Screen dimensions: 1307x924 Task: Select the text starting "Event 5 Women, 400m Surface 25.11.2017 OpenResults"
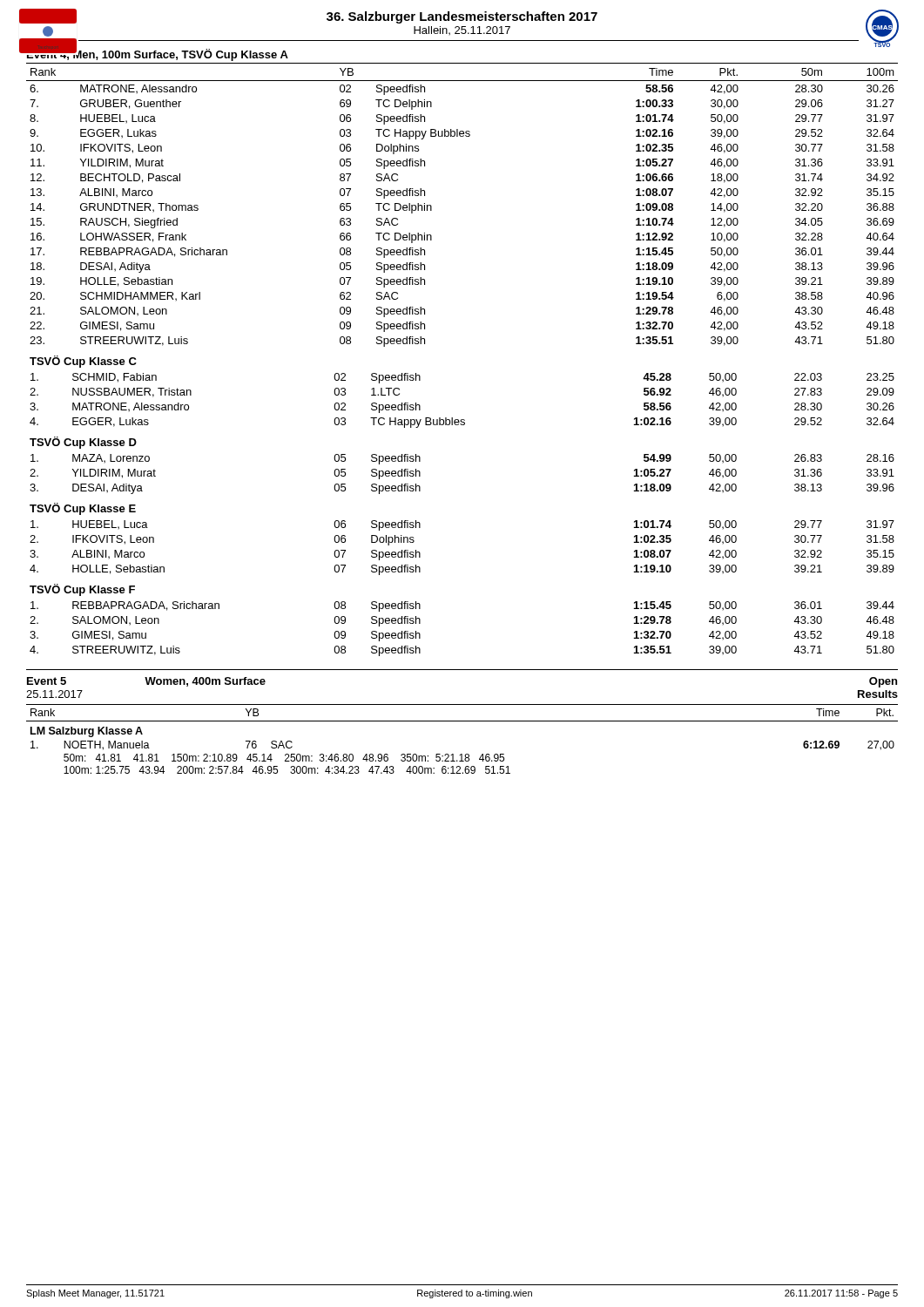(x=52, y=682)
